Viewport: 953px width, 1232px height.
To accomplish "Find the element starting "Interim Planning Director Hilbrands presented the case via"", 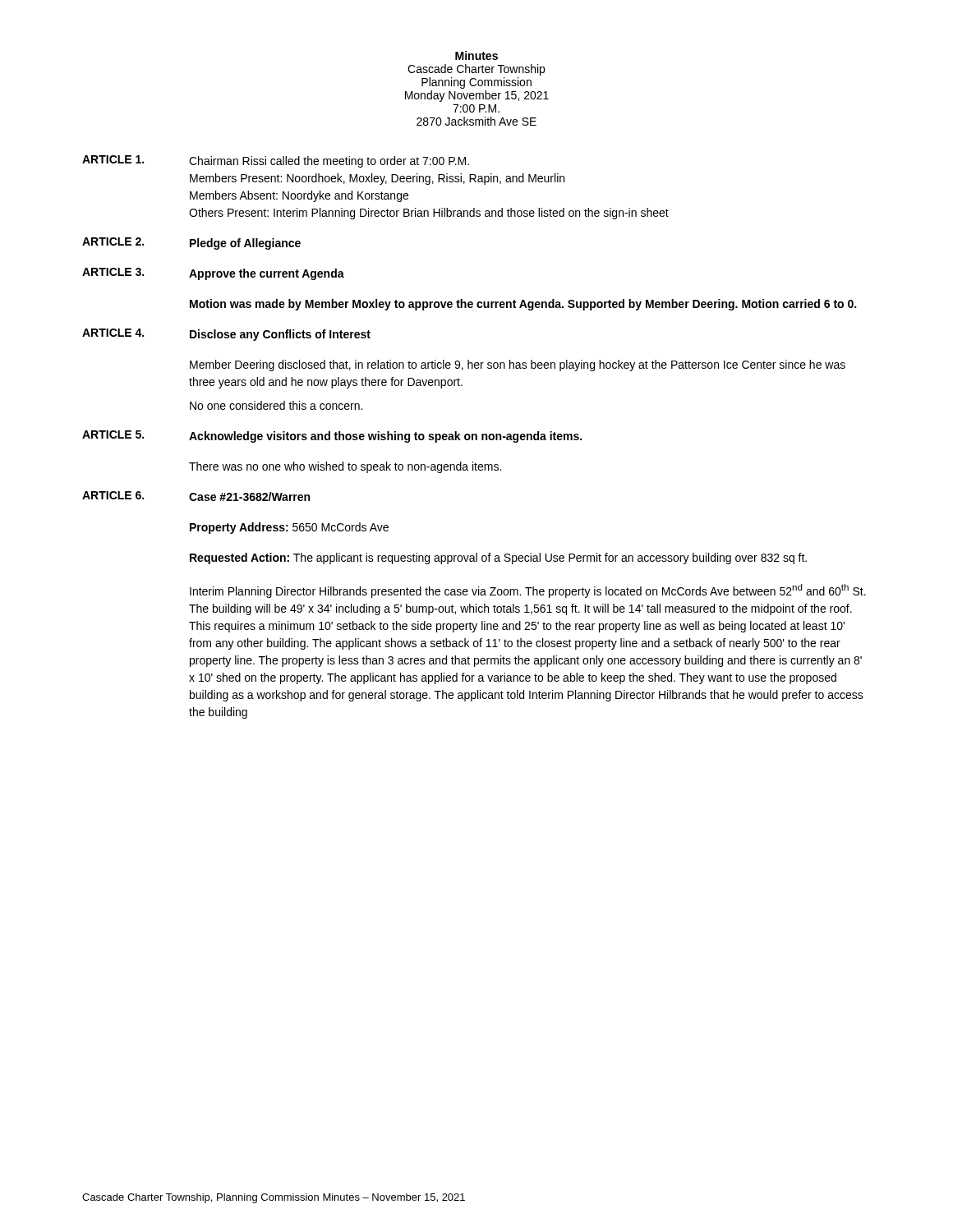I will click(530, 650).
